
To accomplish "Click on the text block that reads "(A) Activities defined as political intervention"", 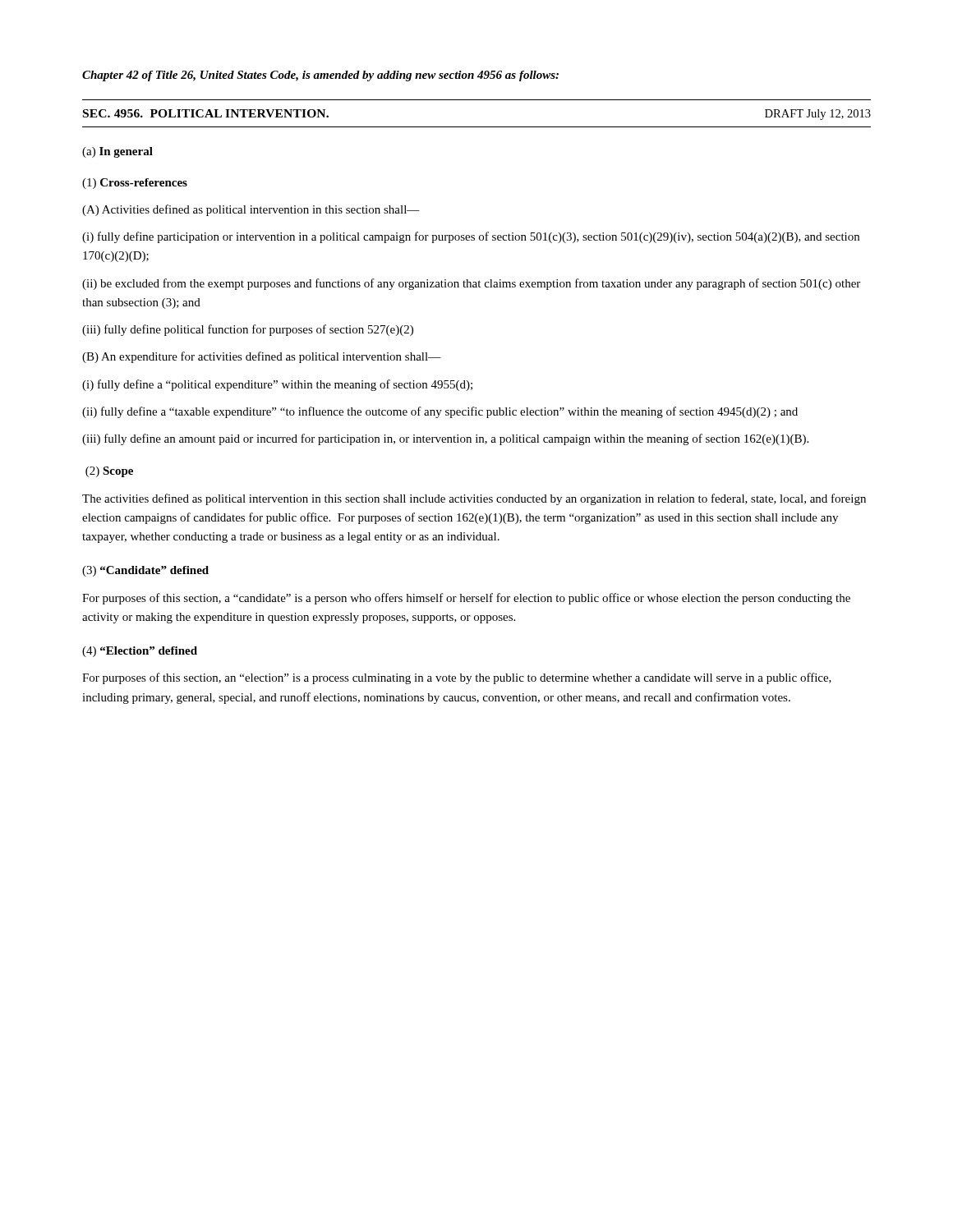I will (x=251, y=209).
